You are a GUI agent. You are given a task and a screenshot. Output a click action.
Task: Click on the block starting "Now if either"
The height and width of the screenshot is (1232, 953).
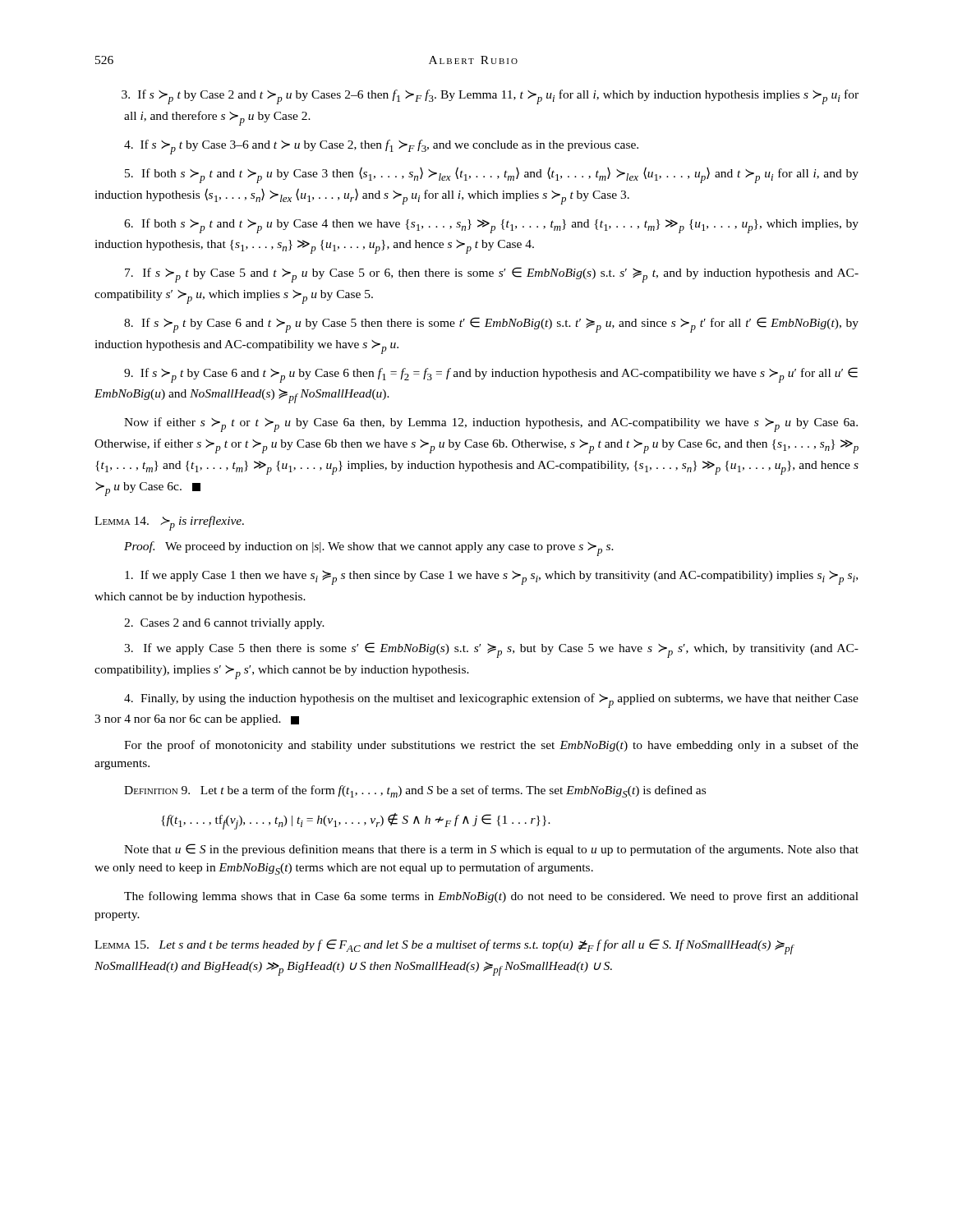(476, 455)
